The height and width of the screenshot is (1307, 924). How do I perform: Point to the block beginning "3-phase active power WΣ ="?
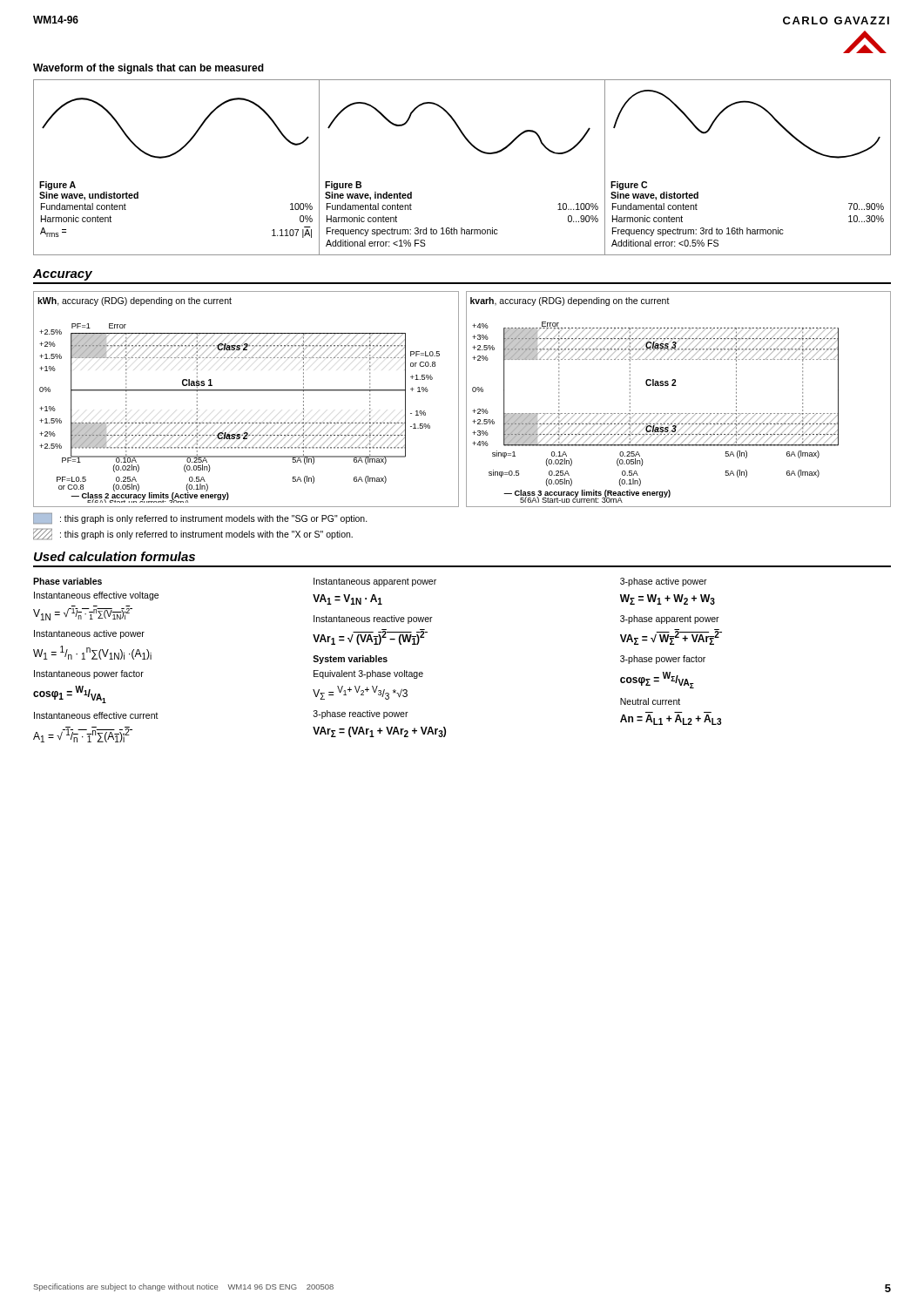pyautogui.click(x=664, y=582)
